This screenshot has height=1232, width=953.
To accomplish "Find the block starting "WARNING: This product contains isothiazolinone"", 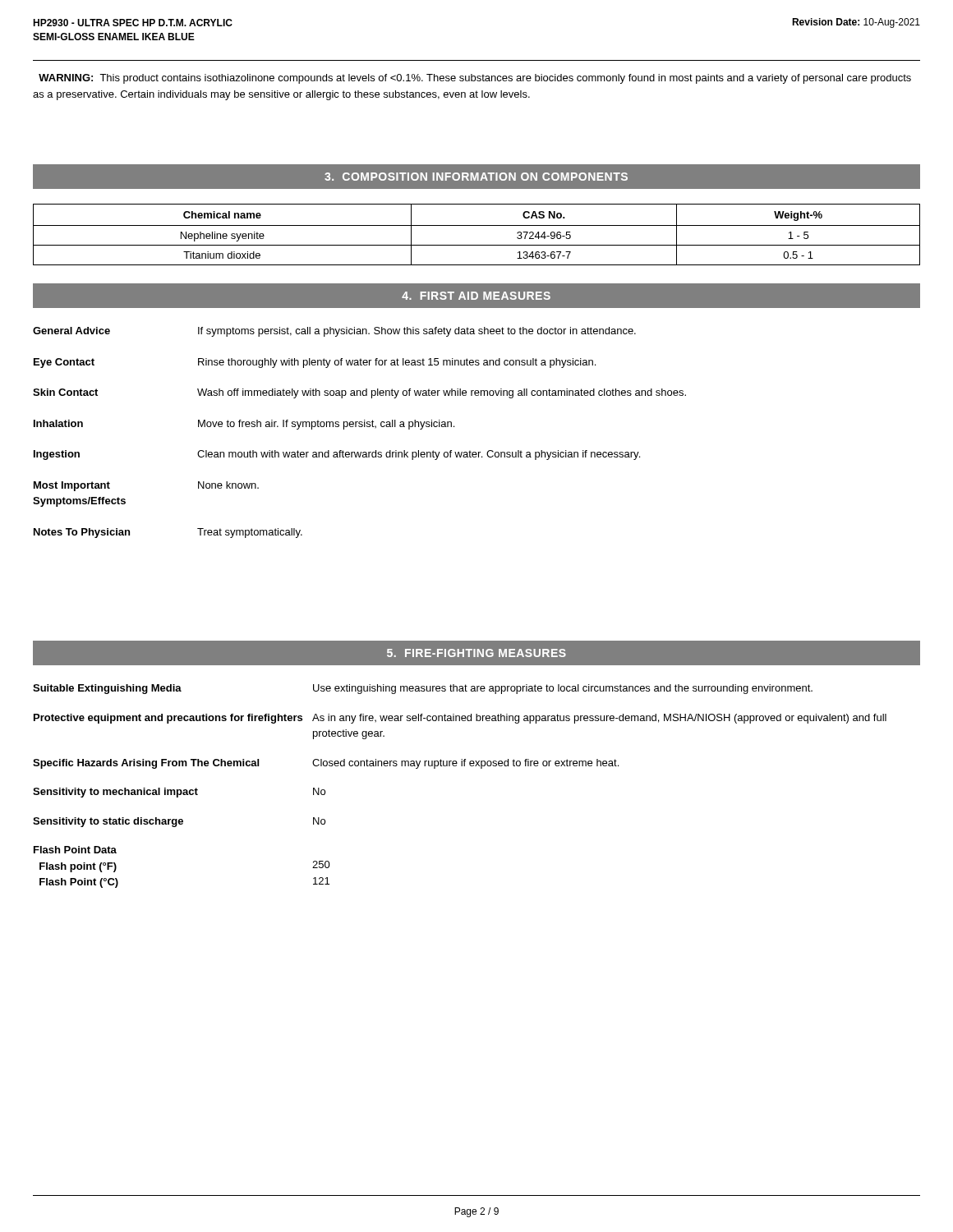I will (x=472, y=86).
